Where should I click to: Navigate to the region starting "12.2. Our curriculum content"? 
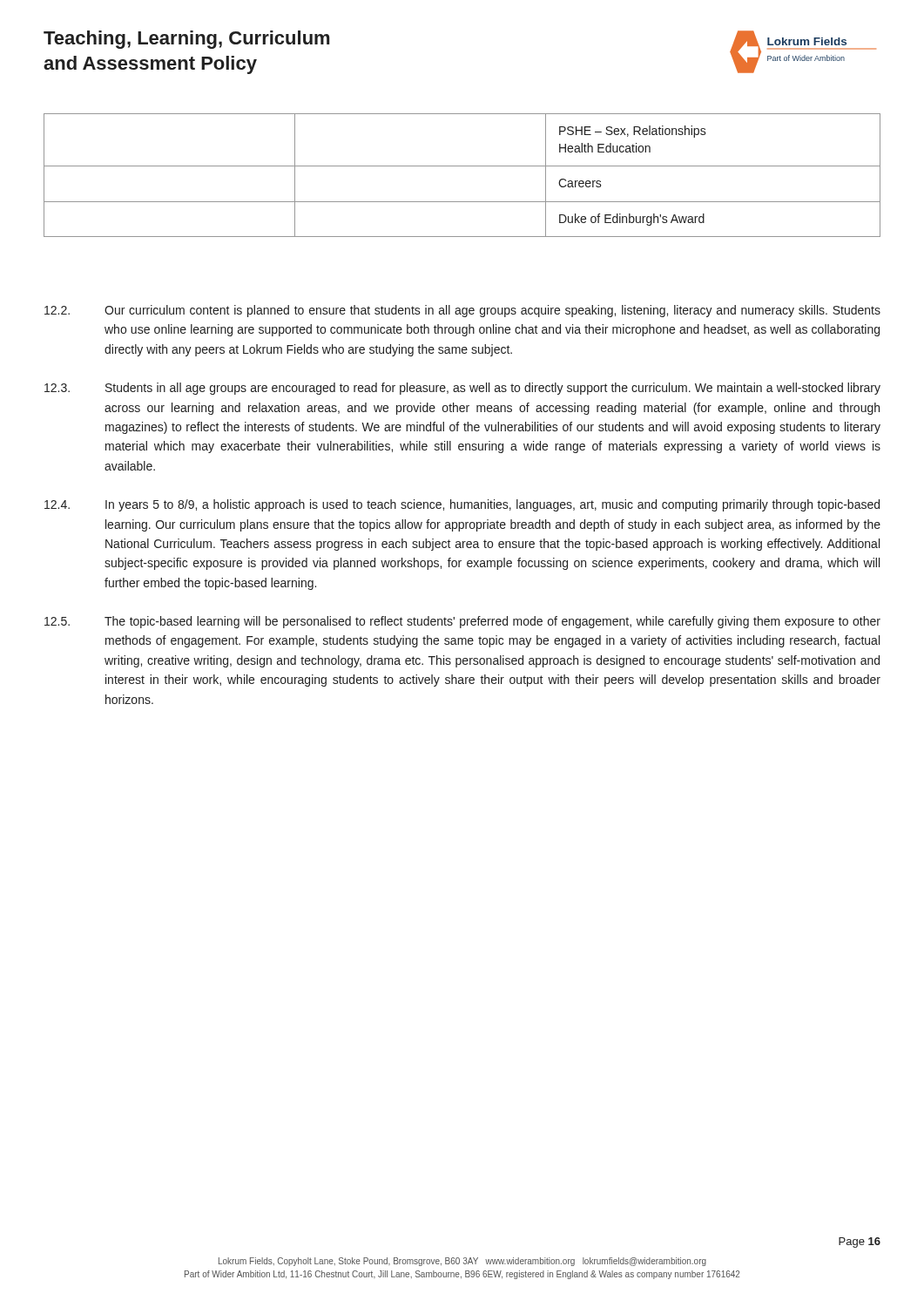(462, 330)
